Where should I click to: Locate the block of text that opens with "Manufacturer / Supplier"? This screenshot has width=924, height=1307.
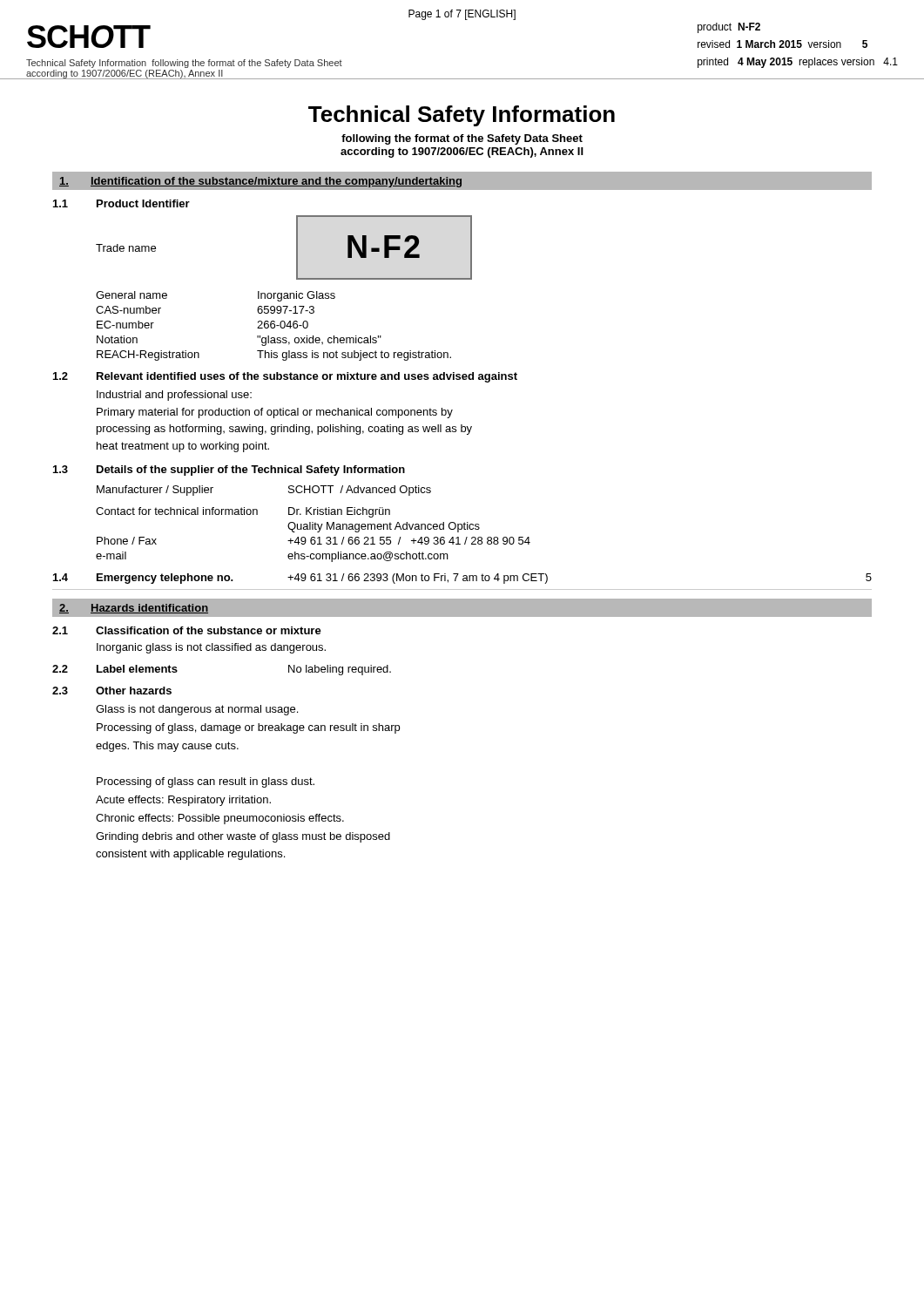pyautogui.click(x=154, y=490)
